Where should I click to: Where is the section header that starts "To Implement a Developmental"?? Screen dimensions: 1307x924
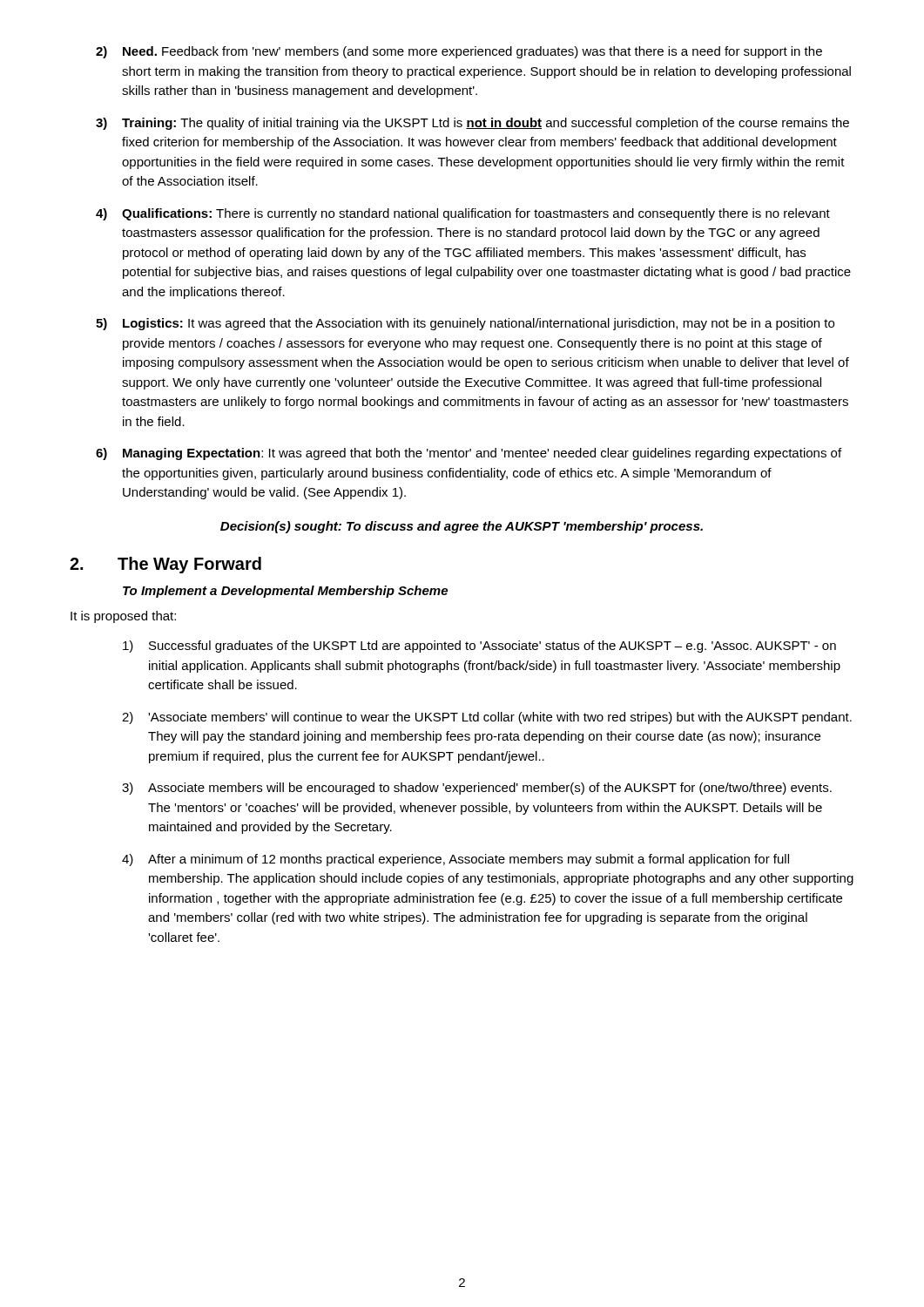click(285, 590)
